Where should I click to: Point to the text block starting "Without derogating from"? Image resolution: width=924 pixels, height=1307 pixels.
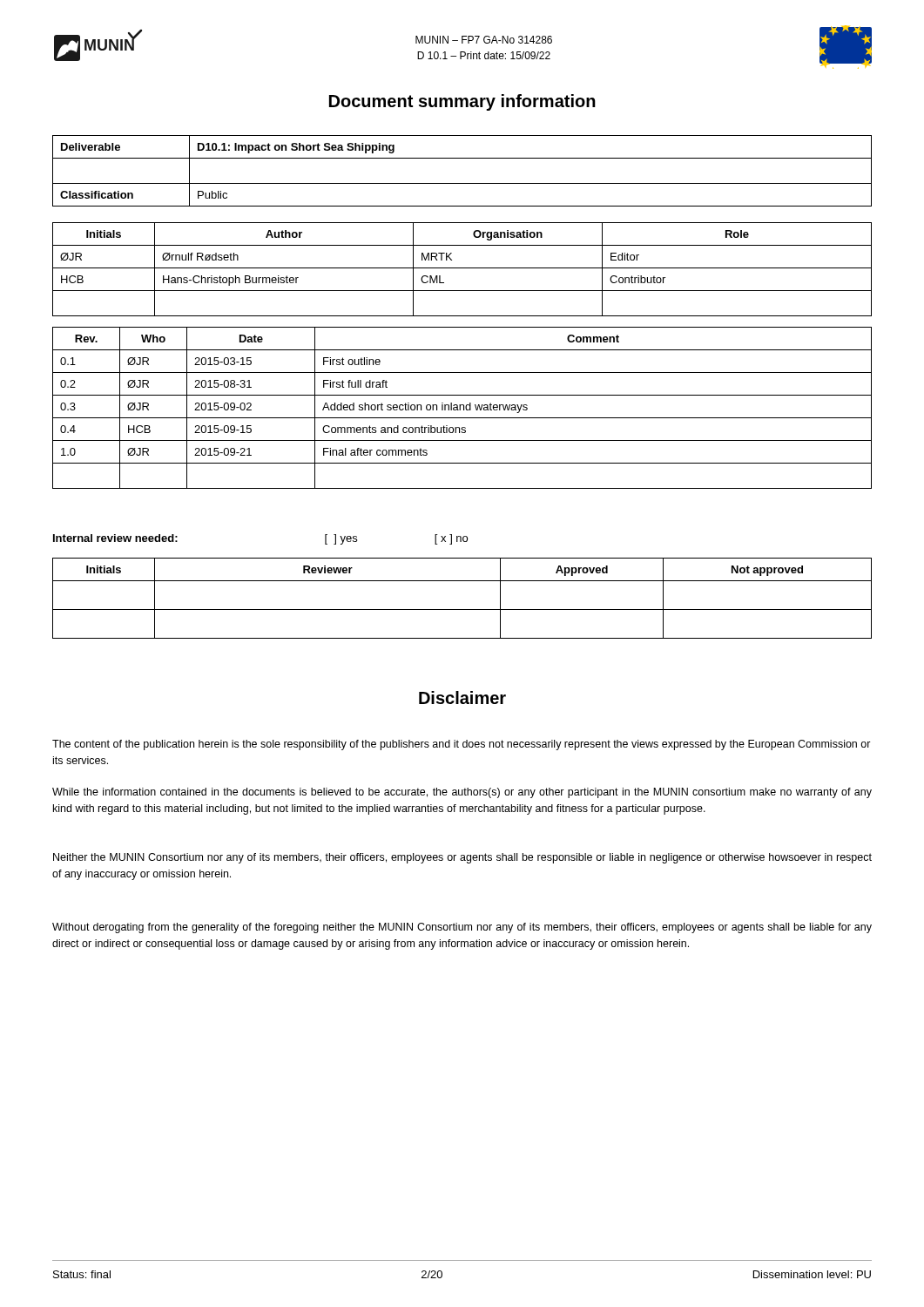click(462, 935)
